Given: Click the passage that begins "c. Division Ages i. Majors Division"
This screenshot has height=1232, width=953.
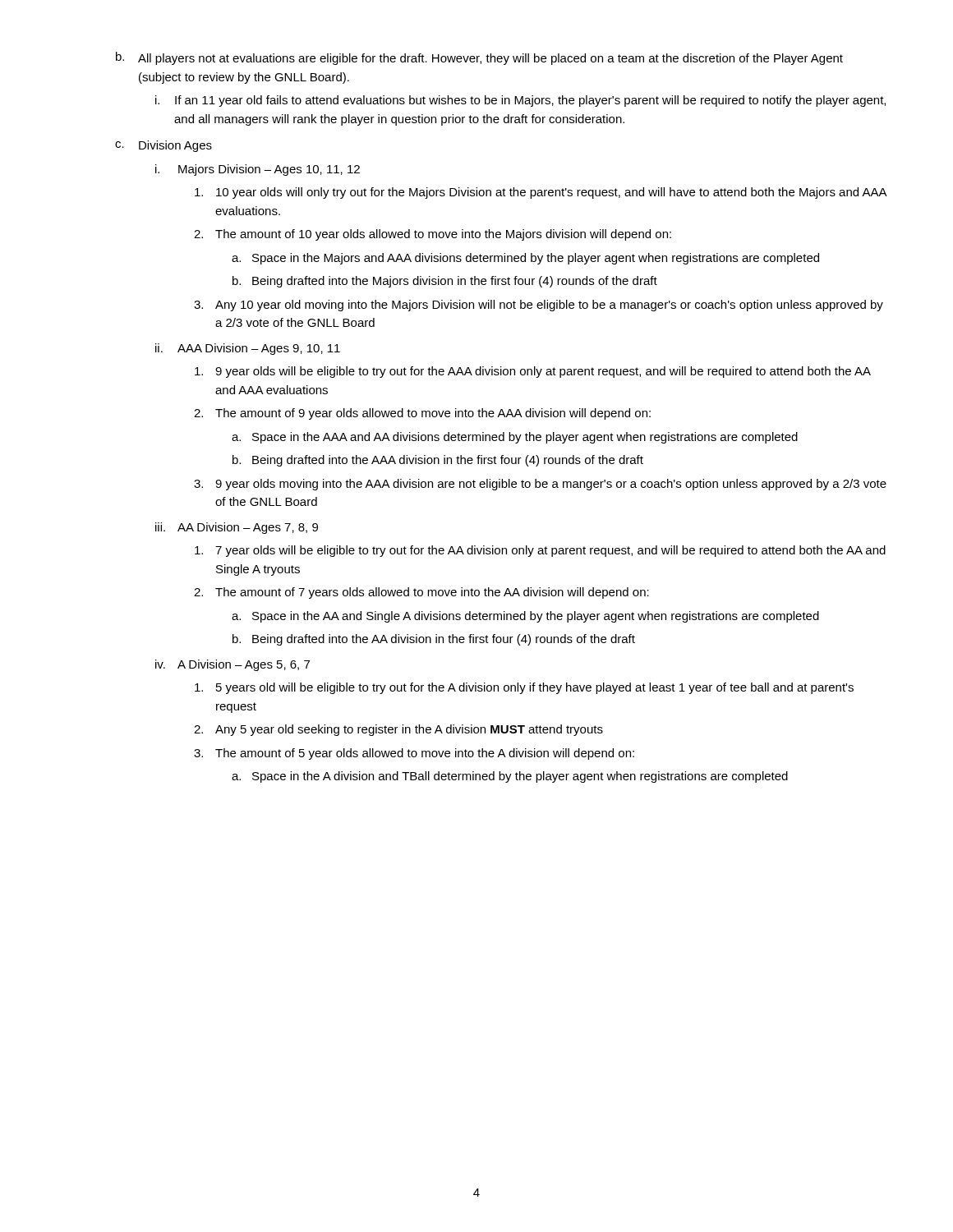Looking at the screenshot, I should coord(501,461).
